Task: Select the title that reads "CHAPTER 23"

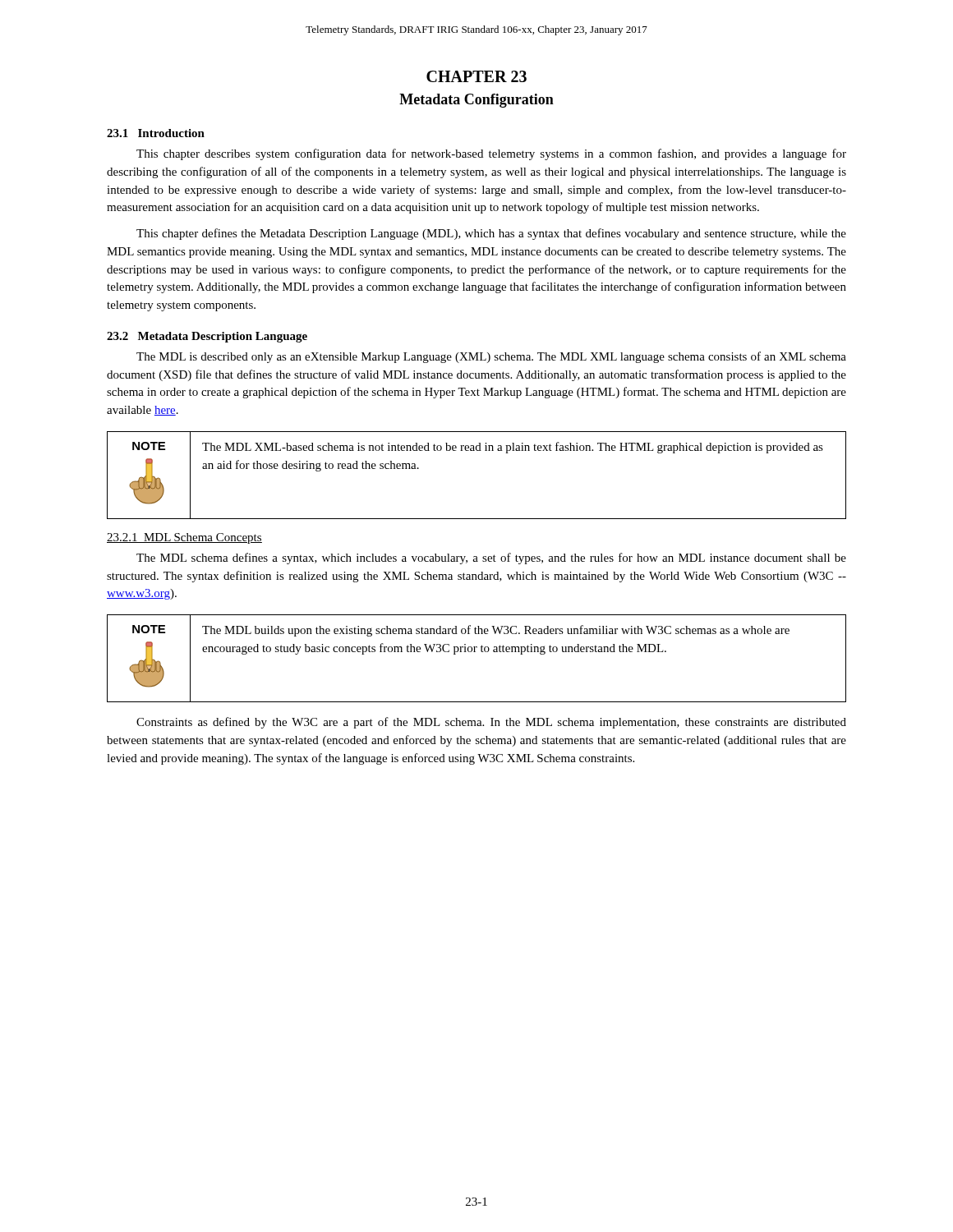Action: 476,76
